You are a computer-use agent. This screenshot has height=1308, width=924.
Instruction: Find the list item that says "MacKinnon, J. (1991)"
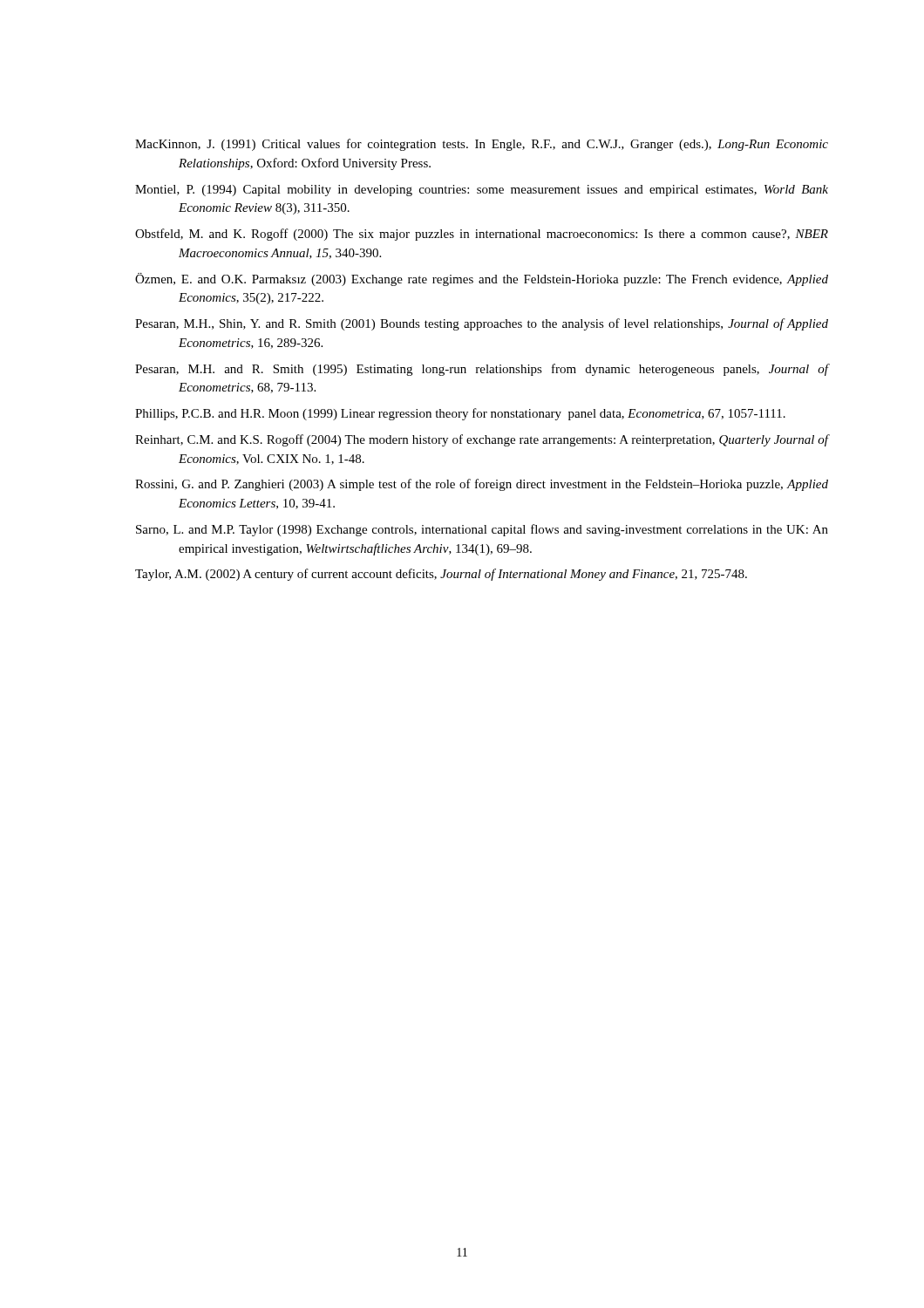tap(482, 153)
